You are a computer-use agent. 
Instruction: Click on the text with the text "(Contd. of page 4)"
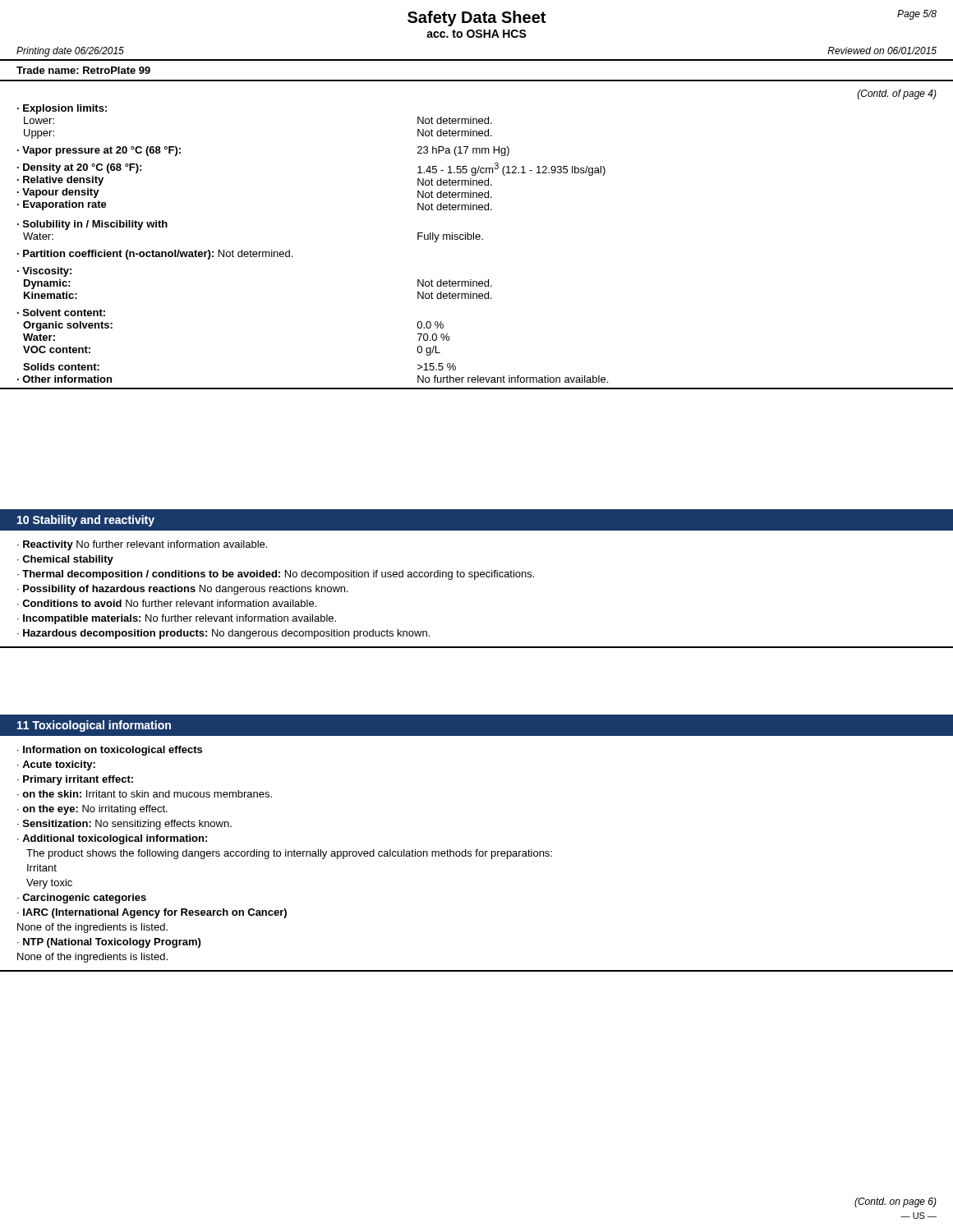(x=897, y=94)
